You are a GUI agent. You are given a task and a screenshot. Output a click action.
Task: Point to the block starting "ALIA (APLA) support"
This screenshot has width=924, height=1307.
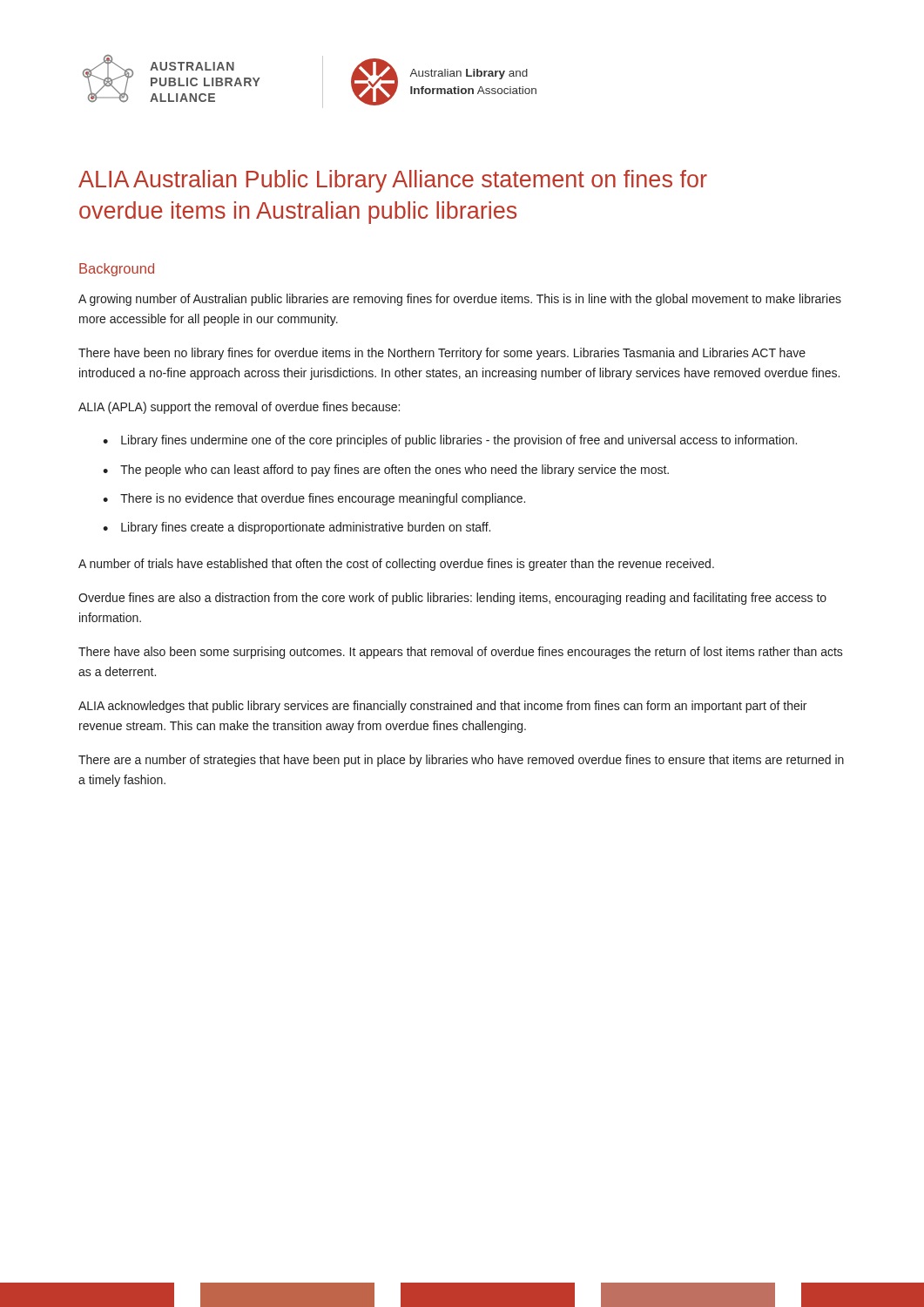point(239,408)
